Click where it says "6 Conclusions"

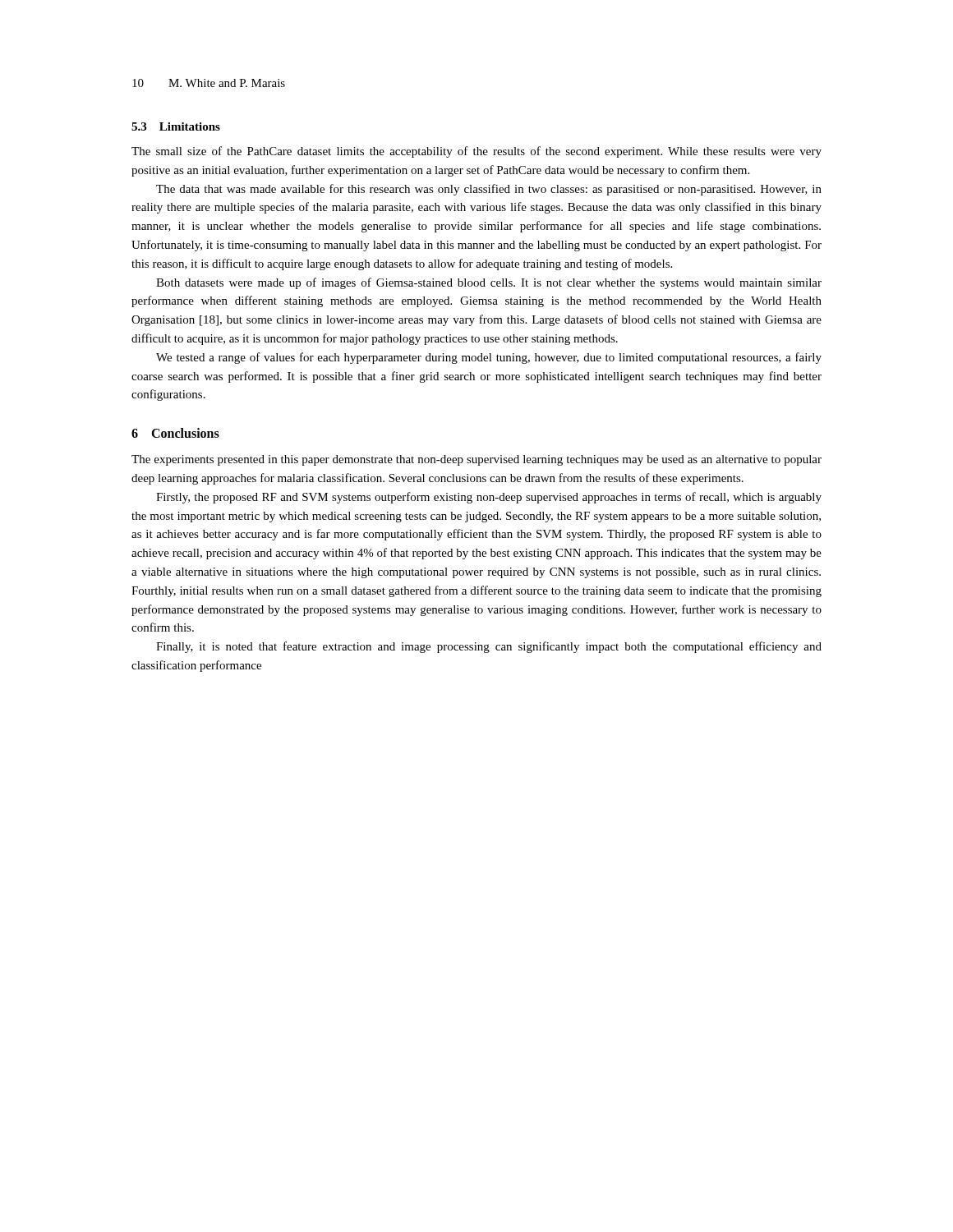[x=175, y=433]
